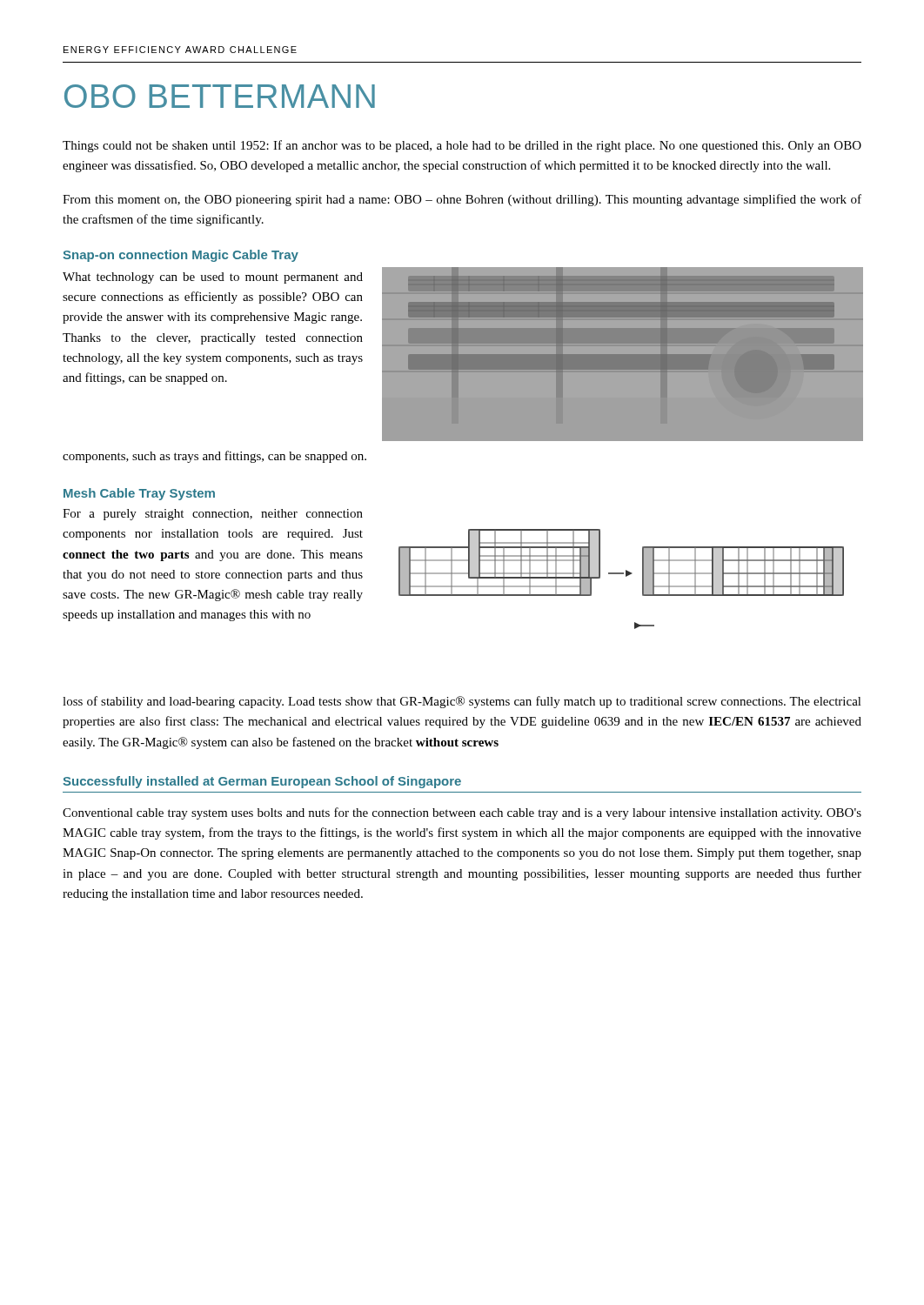Select the region starting "components, such as trays"
Viewport: 924px width, 1305px height.
pyautogui.click(x=215, y=456)
